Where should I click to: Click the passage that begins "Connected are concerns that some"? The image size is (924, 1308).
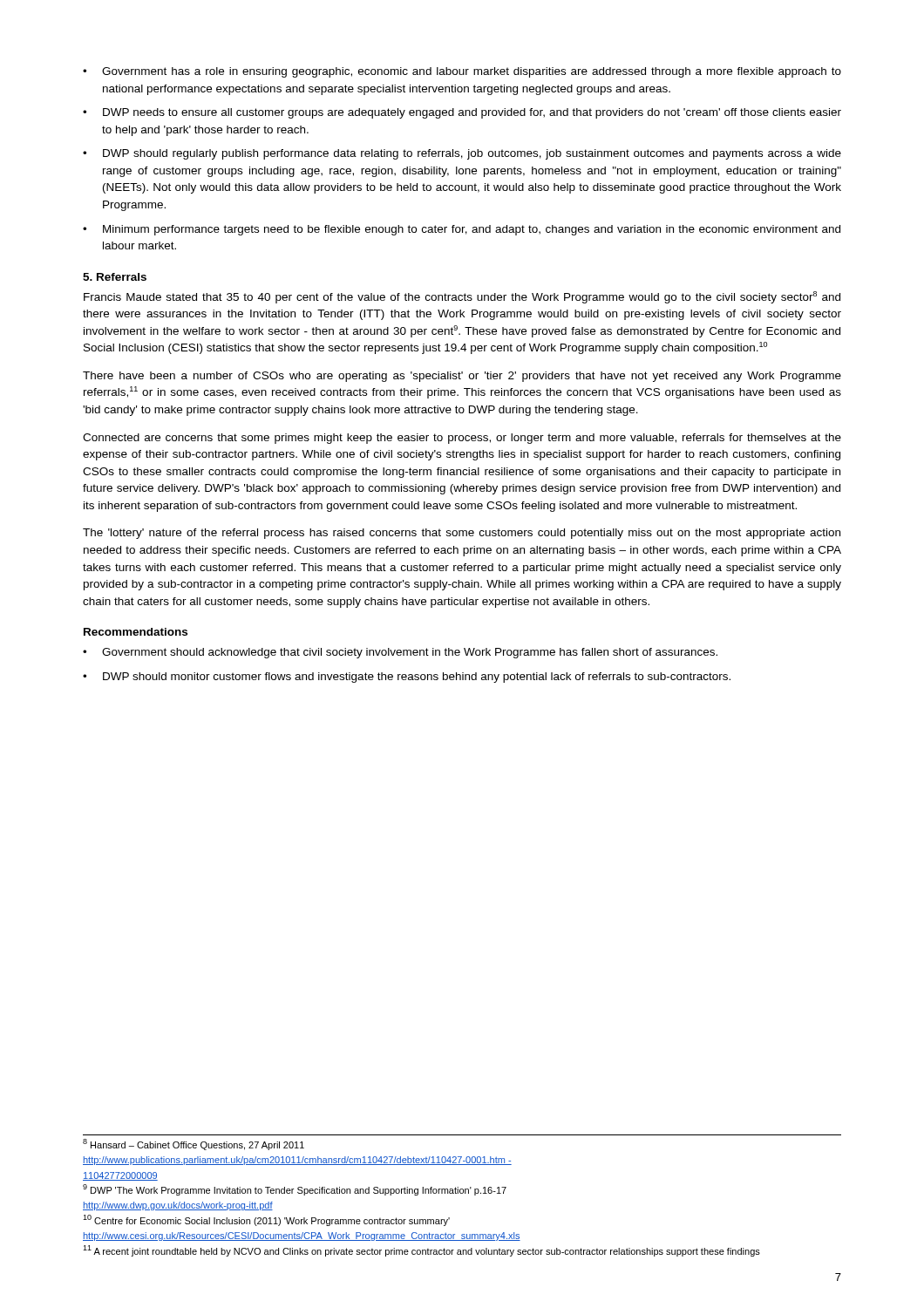(x=462, y=471)
